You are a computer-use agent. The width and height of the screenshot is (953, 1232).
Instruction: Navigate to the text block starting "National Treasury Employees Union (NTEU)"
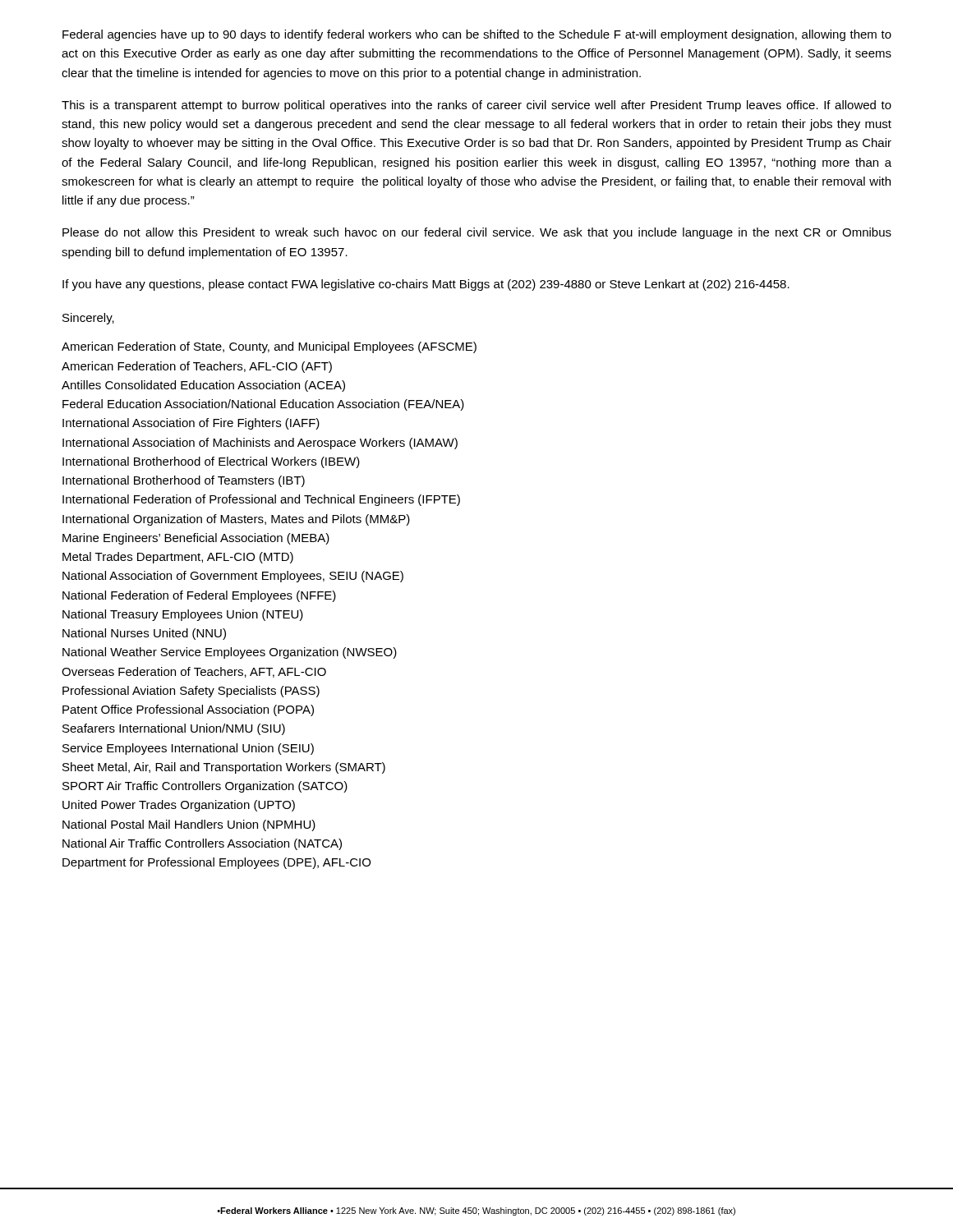[182, 614]
